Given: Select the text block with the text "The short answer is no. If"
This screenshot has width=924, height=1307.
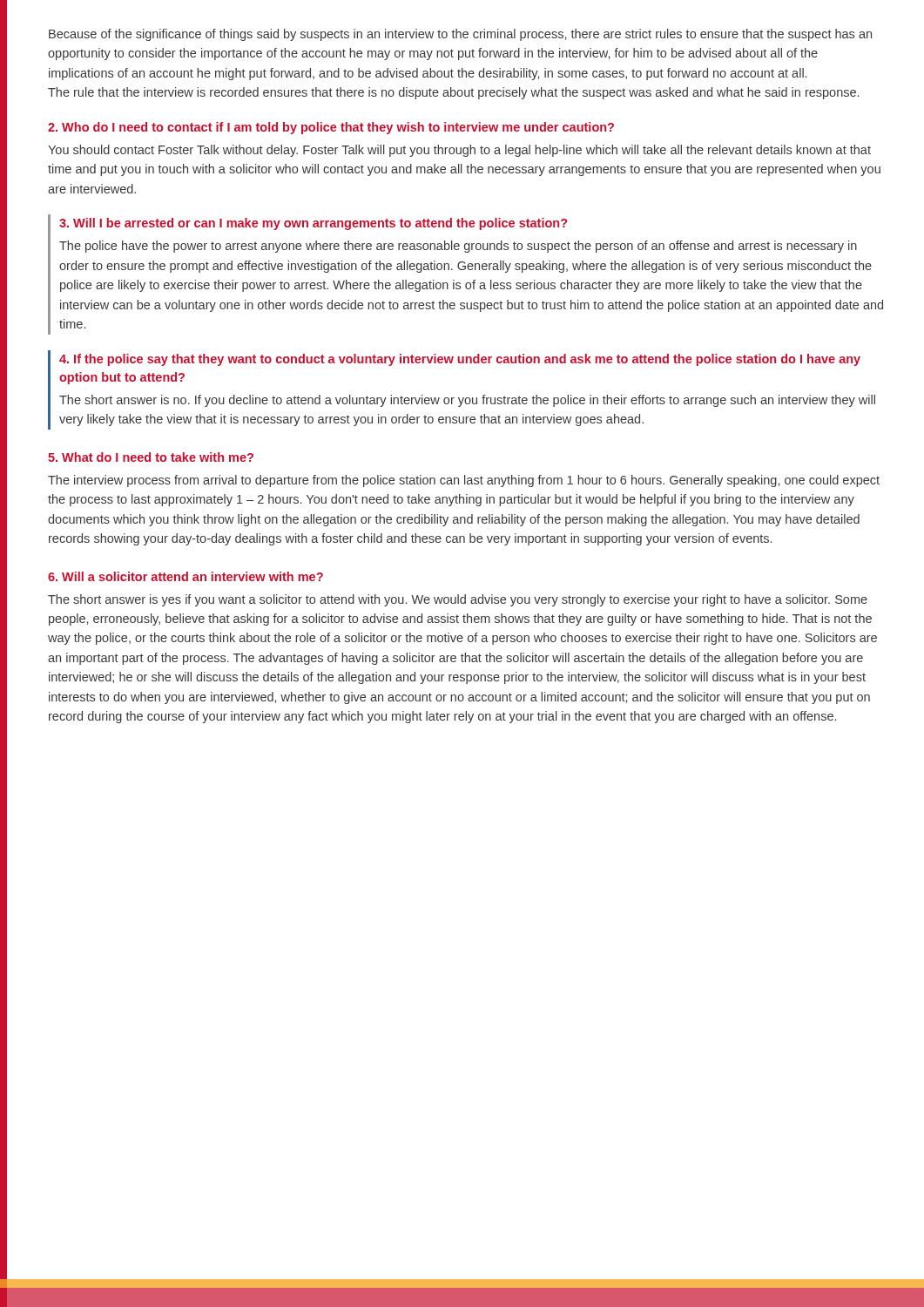Looking at the screenshot, I should coord(468,409).
